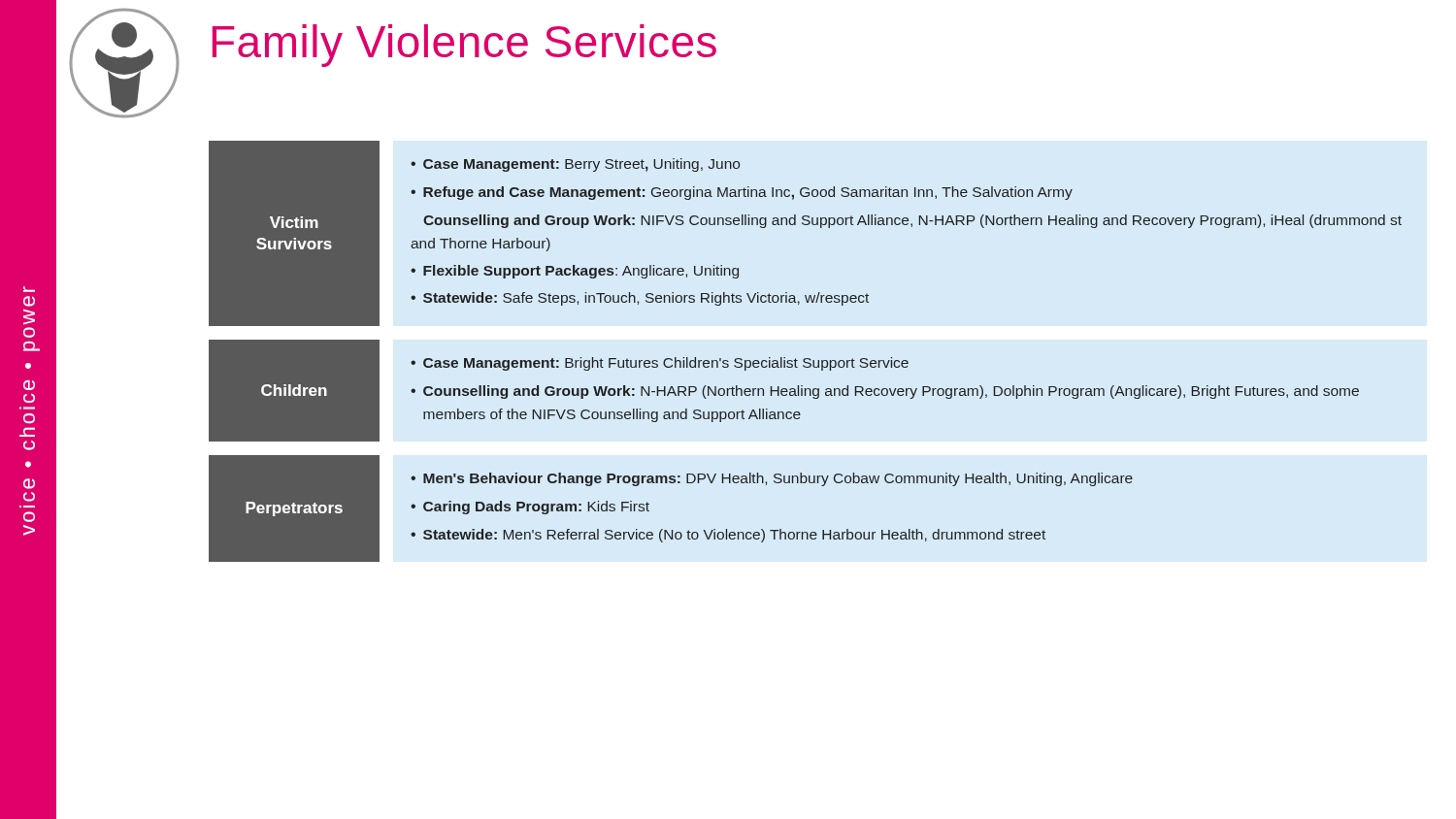Image resolution: width=1456 pixels, height=819 pixels.
Task: Point to the region starting "• Caring Dads Program: Kids"
Action: tap(530, 508)
